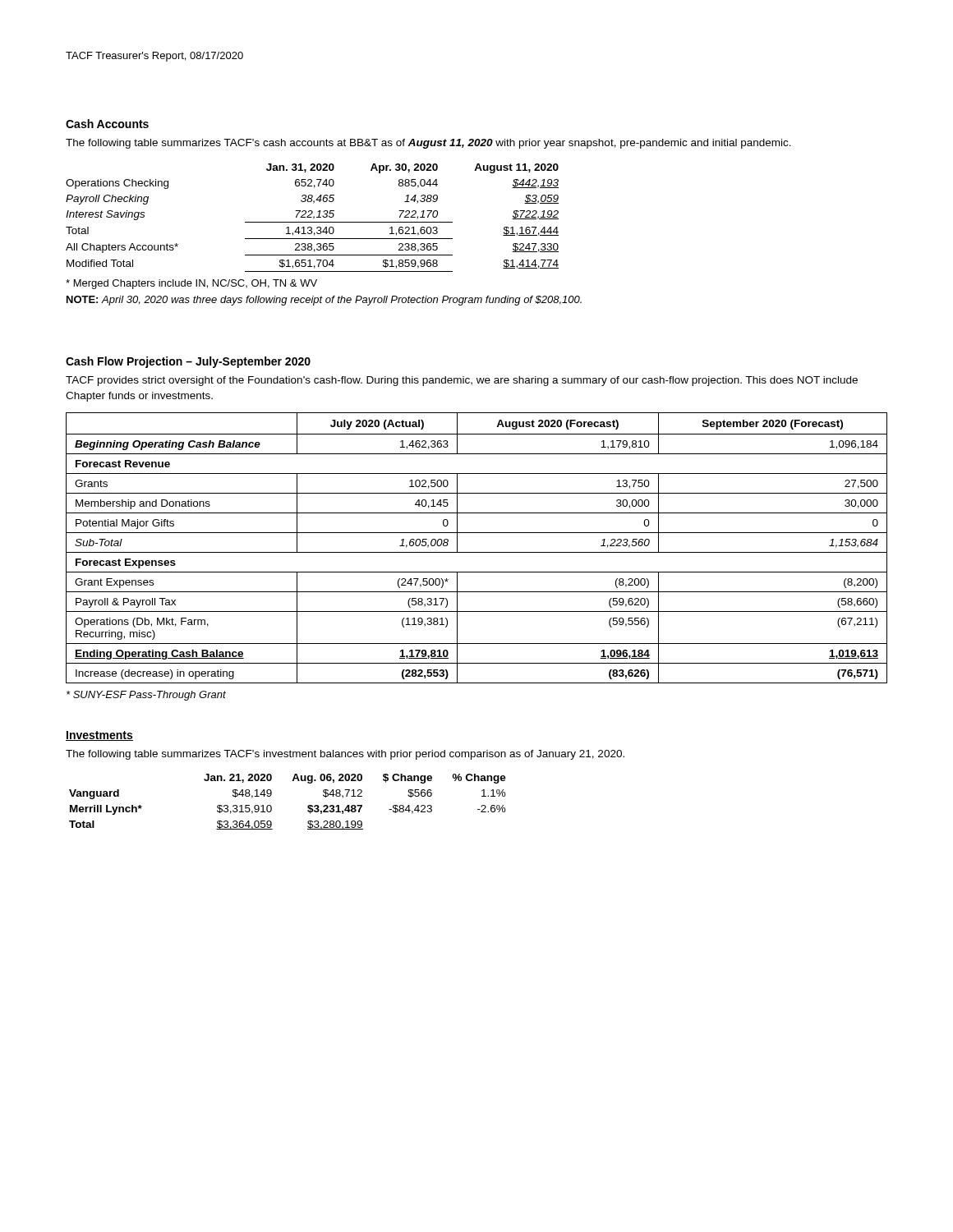The width and height of the screenshot is (953, 1232).
Task: Find the table that mentions "All Chapters Accounts*"
Action: pyautogui.click(x=476, y=215)
